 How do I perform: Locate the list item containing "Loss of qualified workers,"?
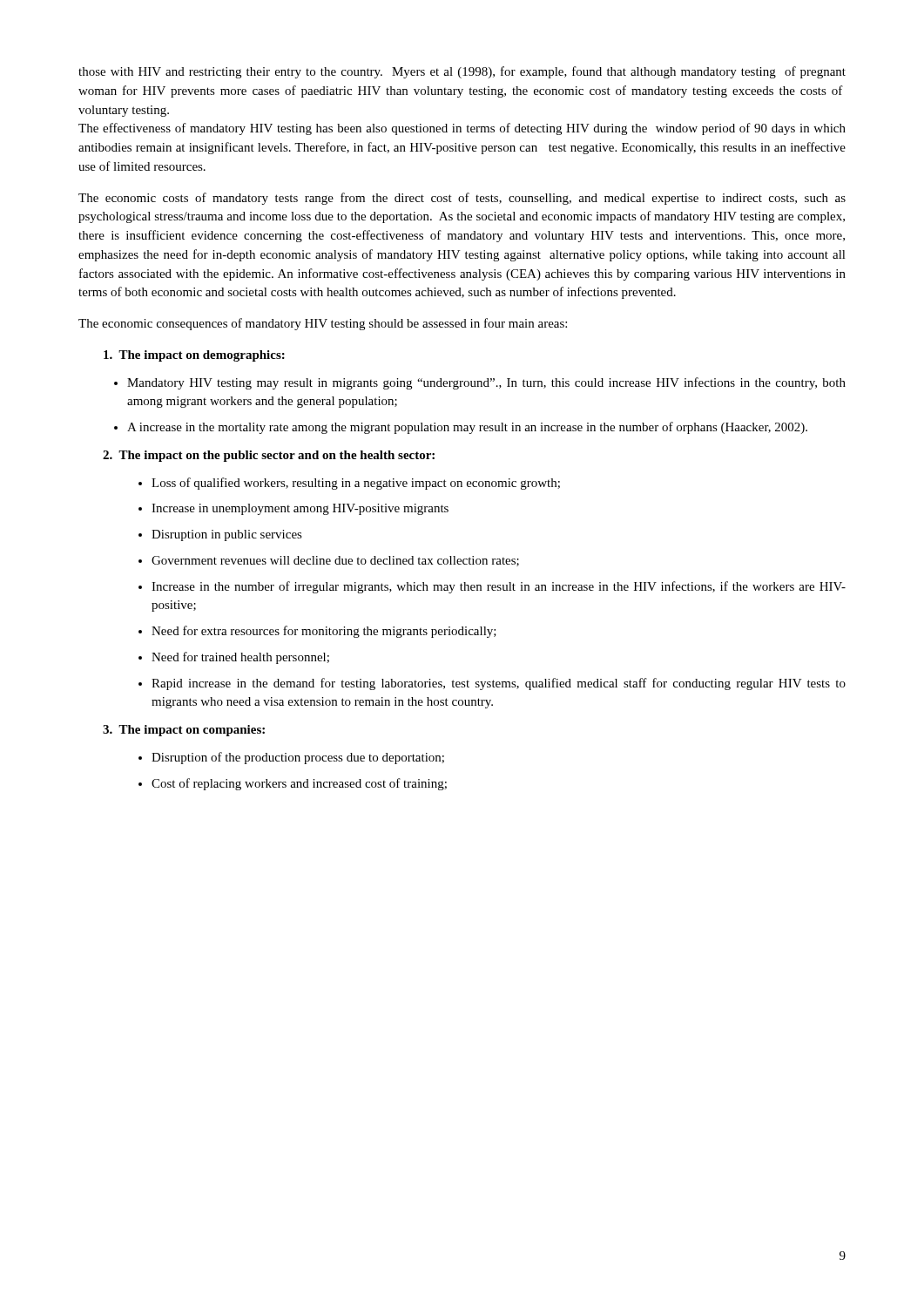click(486, 593)
